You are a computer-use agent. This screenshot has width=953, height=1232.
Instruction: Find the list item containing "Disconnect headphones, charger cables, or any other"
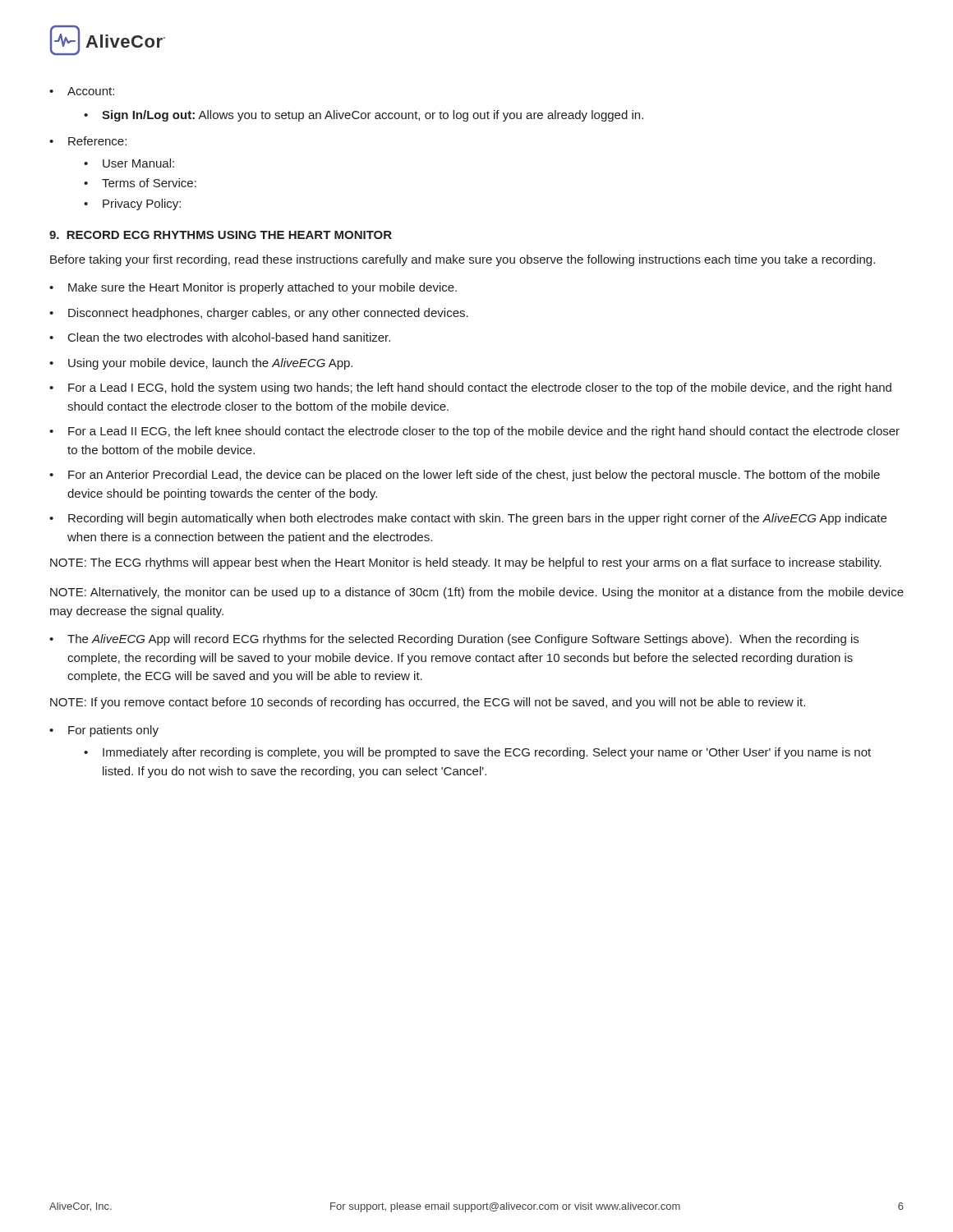[x=476, y=313]
